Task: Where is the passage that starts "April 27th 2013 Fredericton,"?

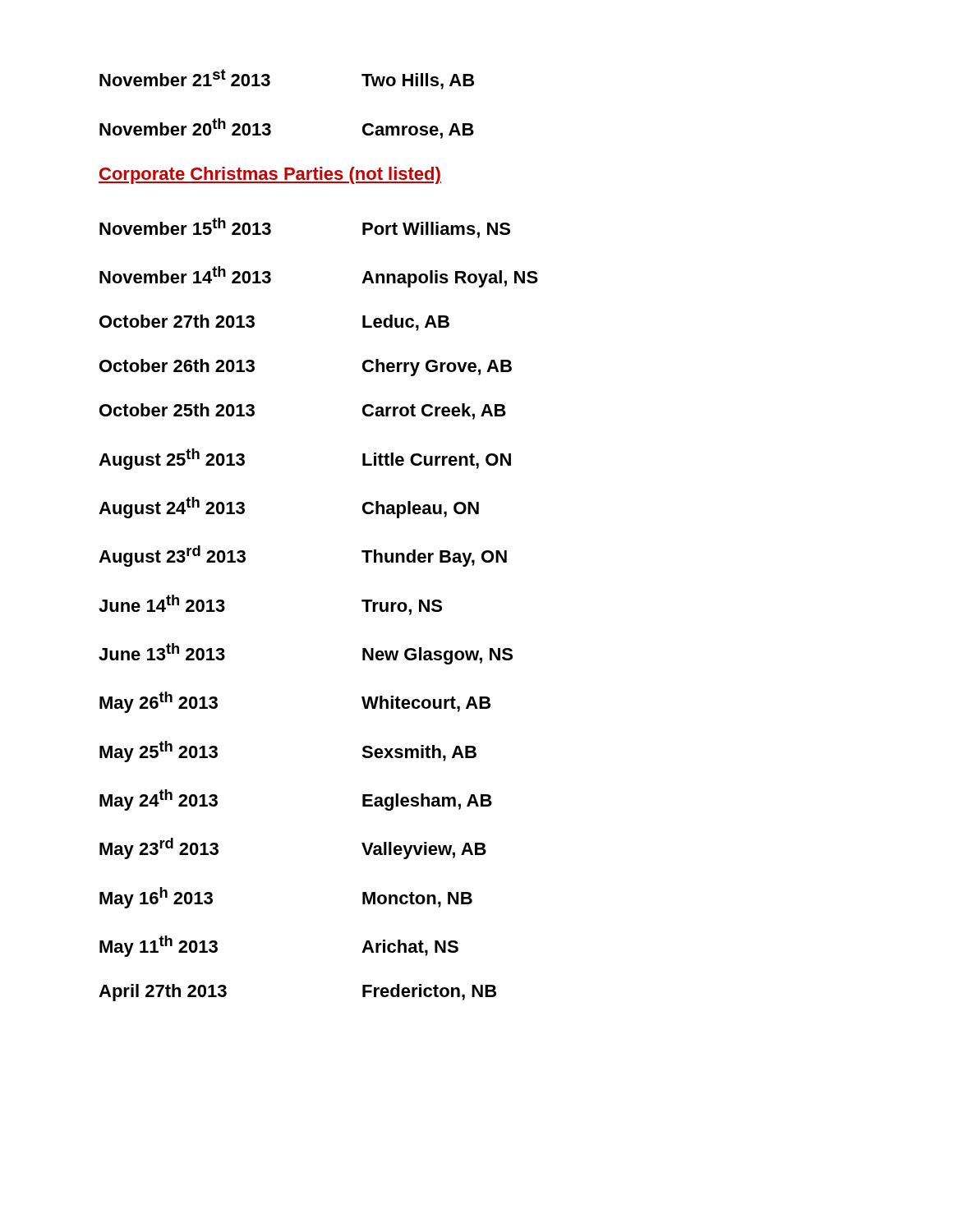Action: tap(160, 993)
